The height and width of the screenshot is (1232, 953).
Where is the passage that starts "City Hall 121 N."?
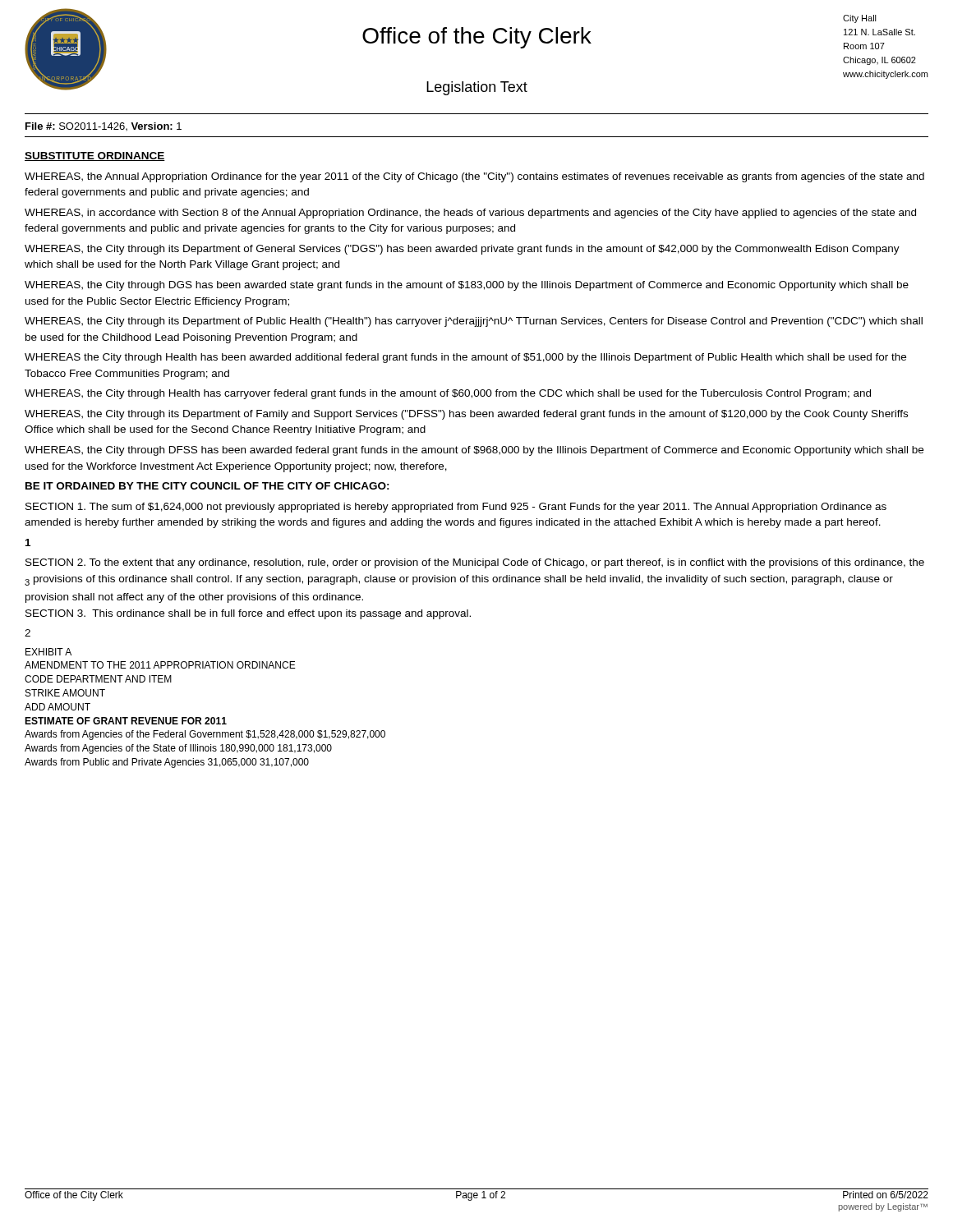[x=886, y=46]
